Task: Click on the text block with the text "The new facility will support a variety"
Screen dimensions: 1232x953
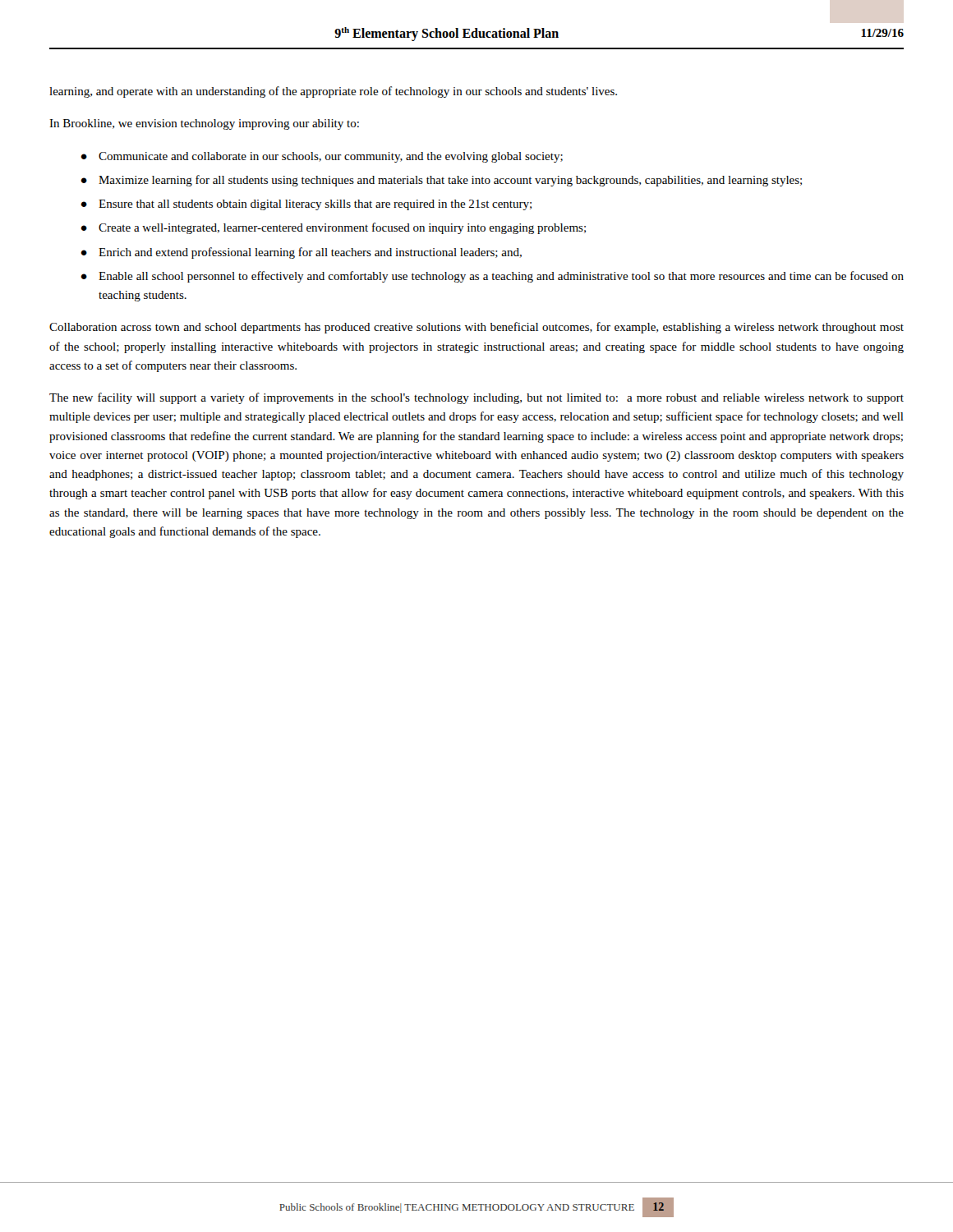Action: point(476,464)
